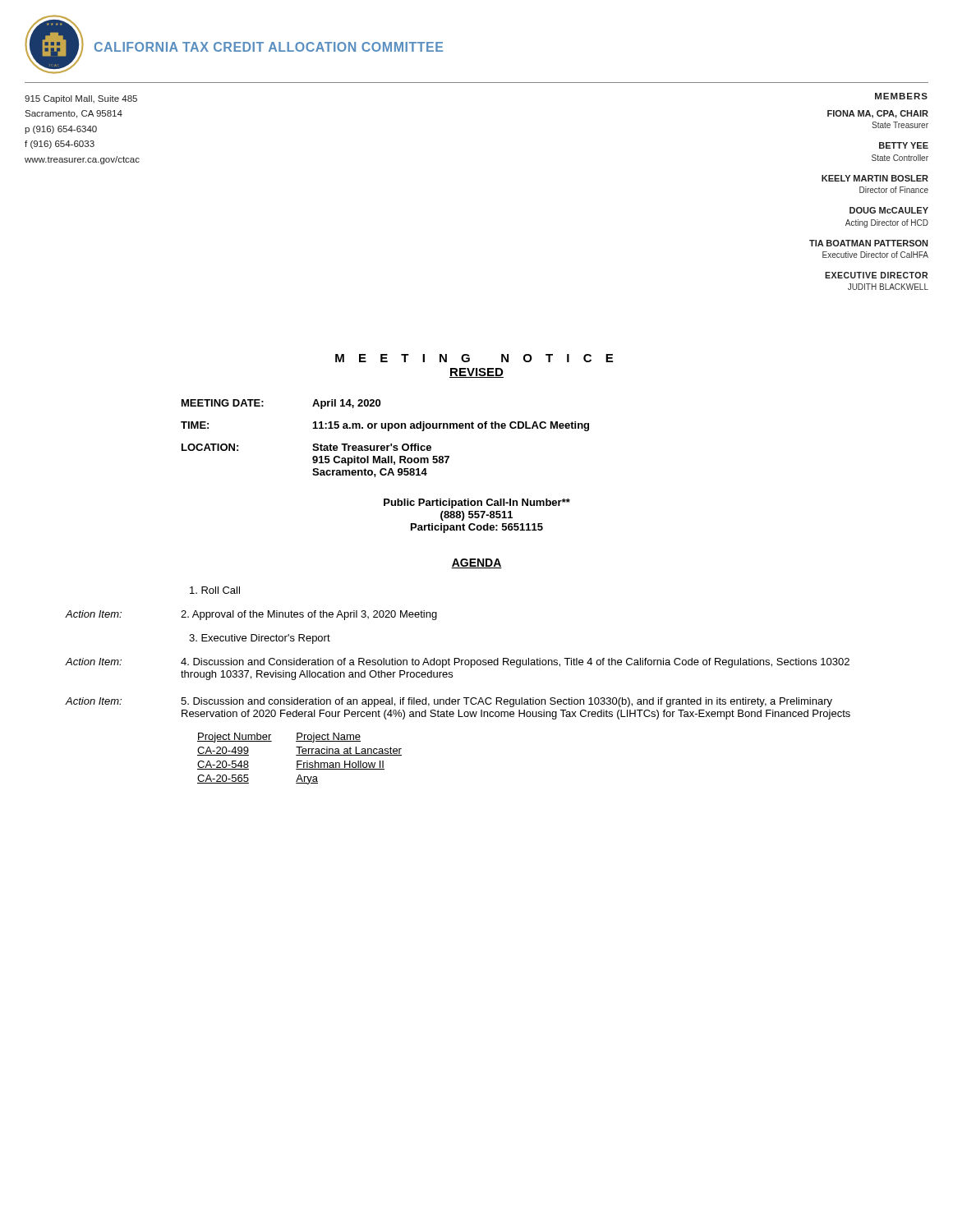
Task: Find the region starting "3. Executive Director's Report"
Action: click(259, 637)
